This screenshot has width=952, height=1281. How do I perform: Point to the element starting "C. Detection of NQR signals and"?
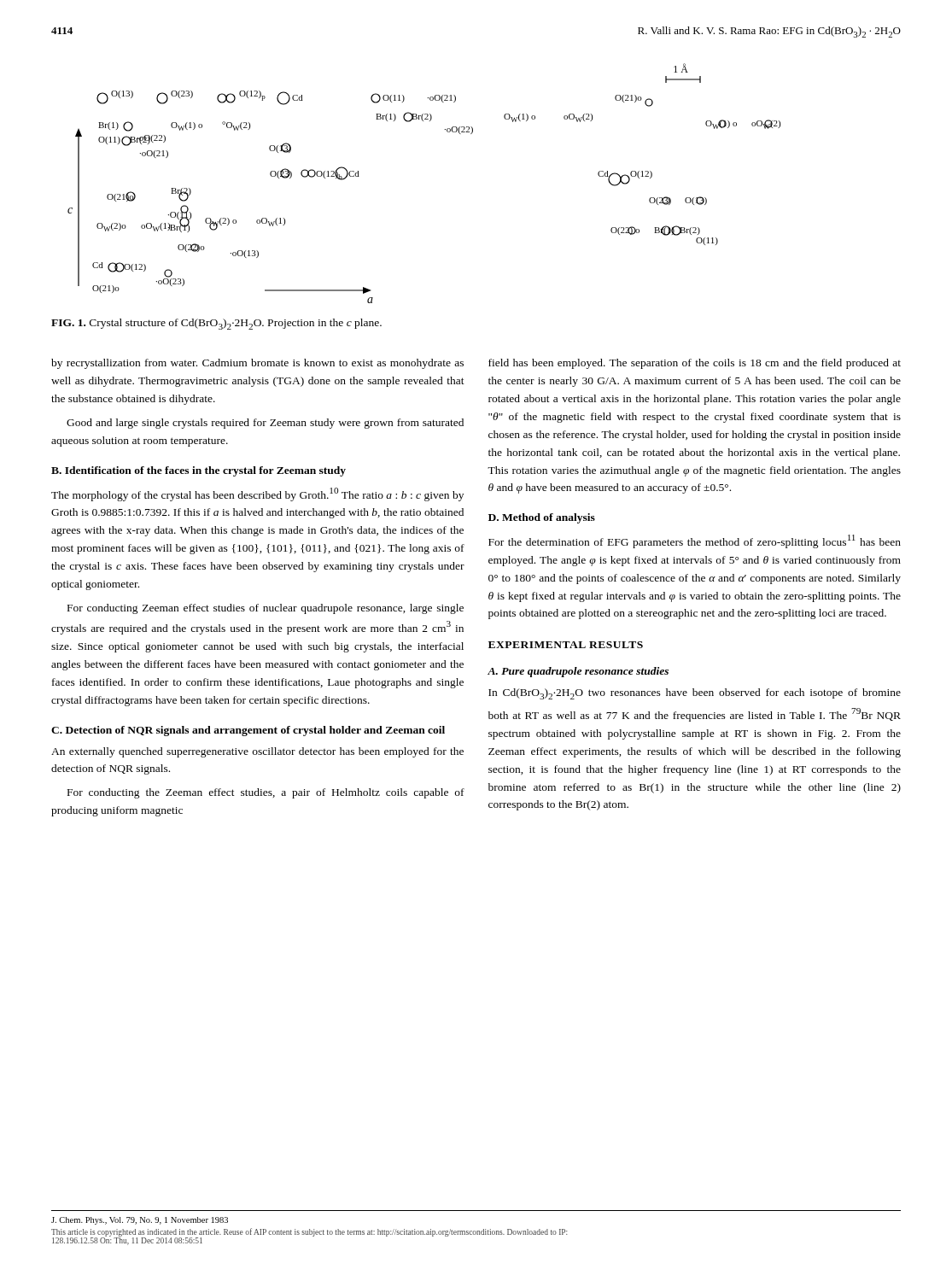(x=248, y=729)
